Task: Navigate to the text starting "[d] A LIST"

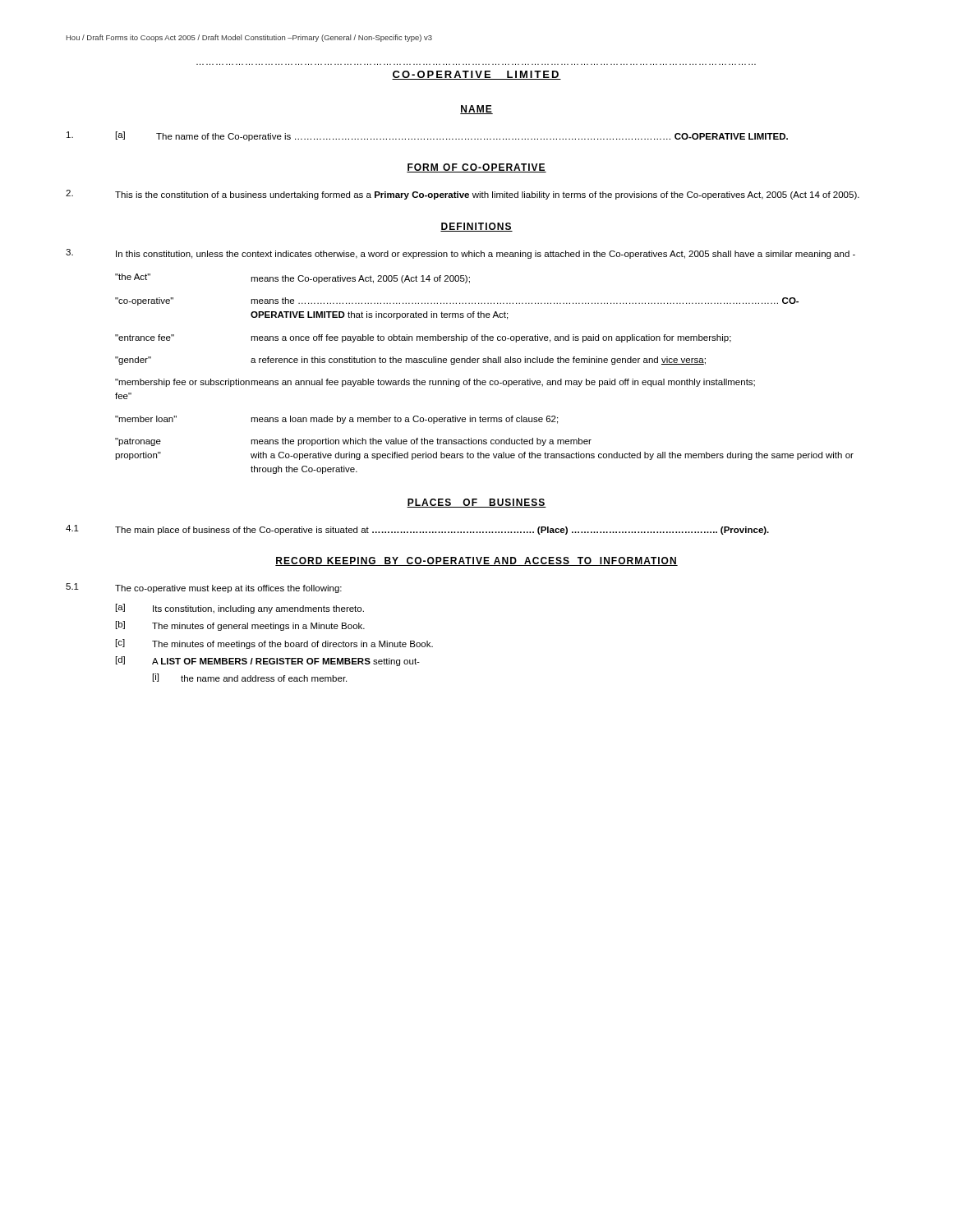Action: coord(268,661)
